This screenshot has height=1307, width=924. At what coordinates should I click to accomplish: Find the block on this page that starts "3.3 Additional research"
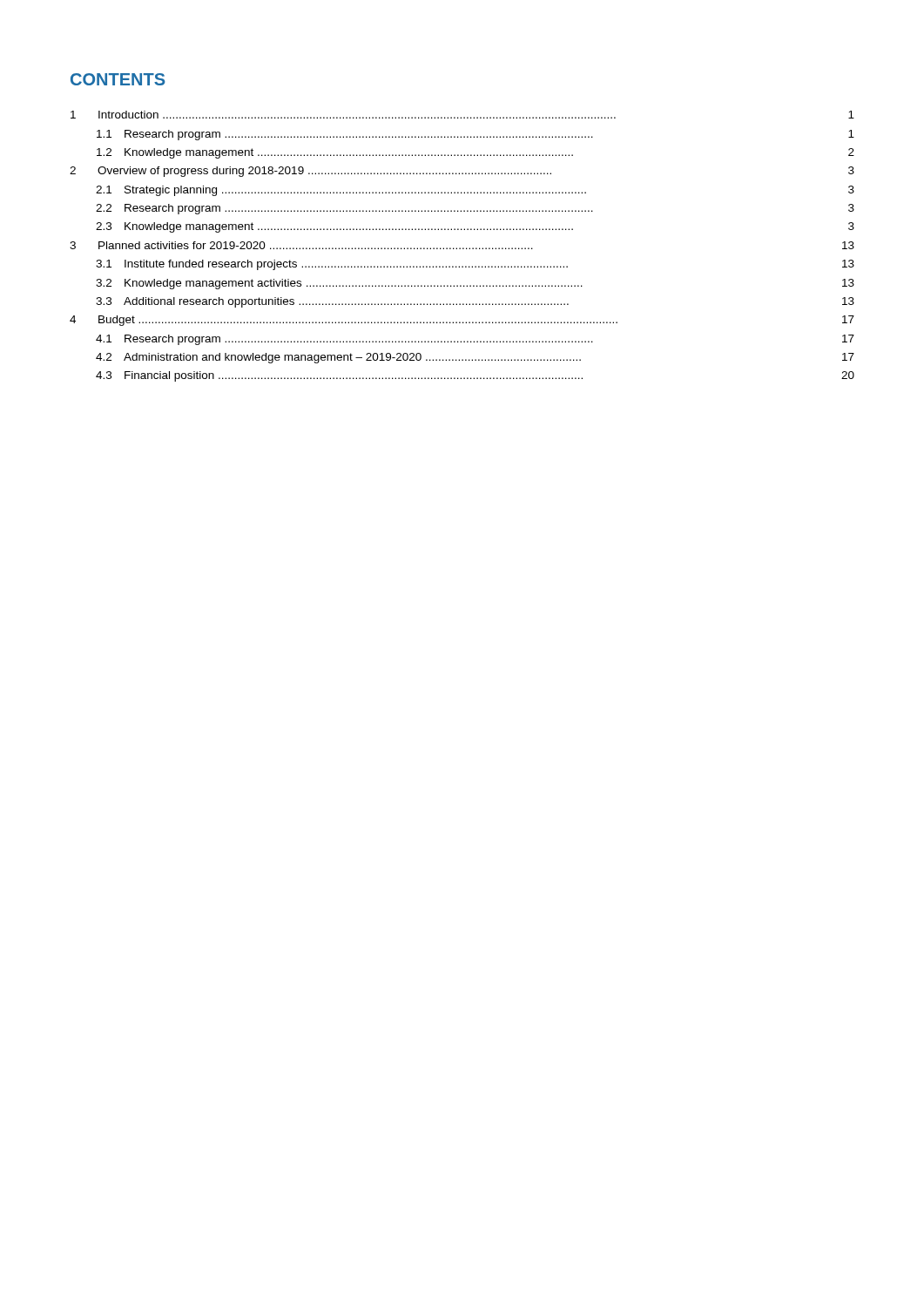coord(462,301)
